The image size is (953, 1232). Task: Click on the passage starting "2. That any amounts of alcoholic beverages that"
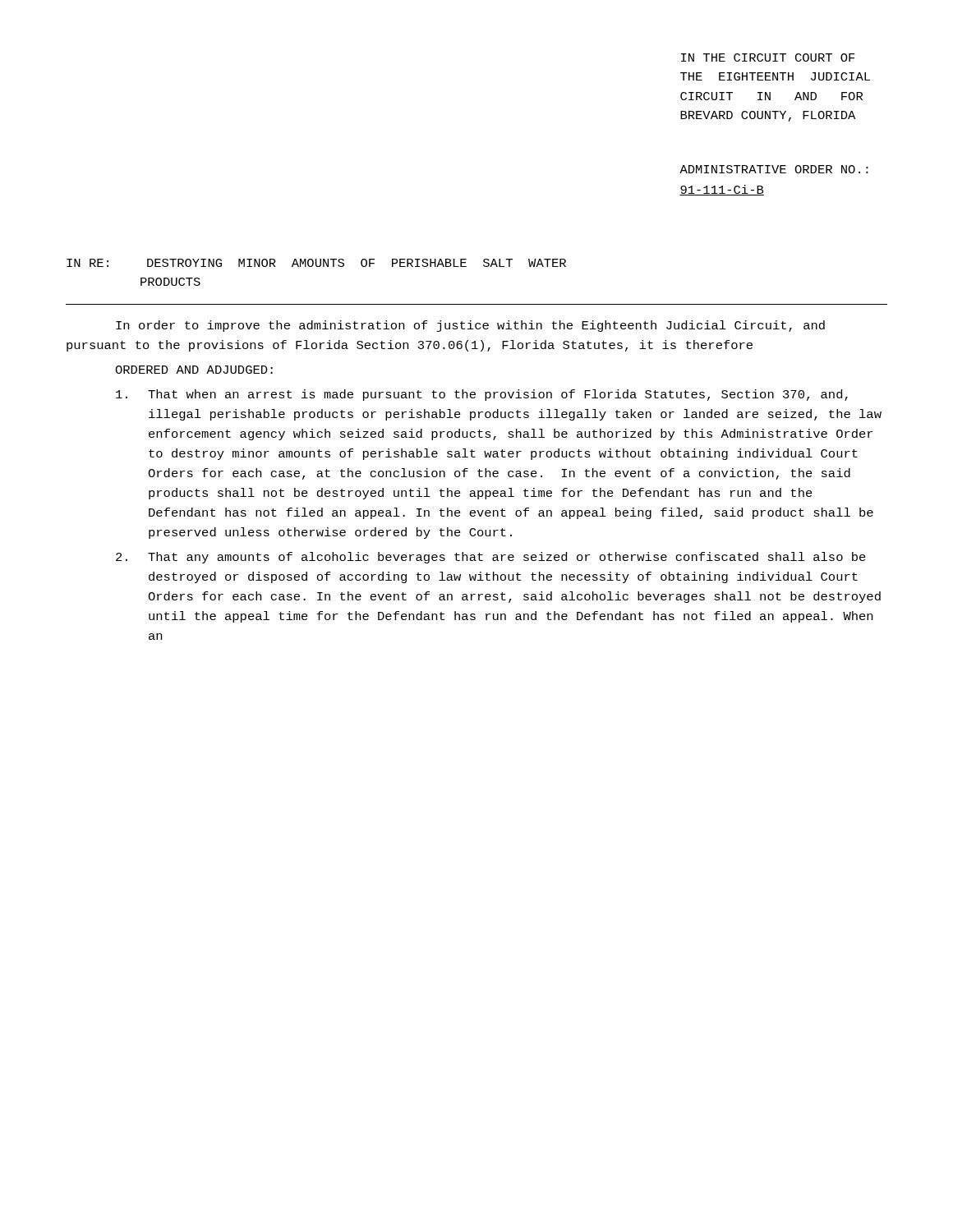pos(501,597)
